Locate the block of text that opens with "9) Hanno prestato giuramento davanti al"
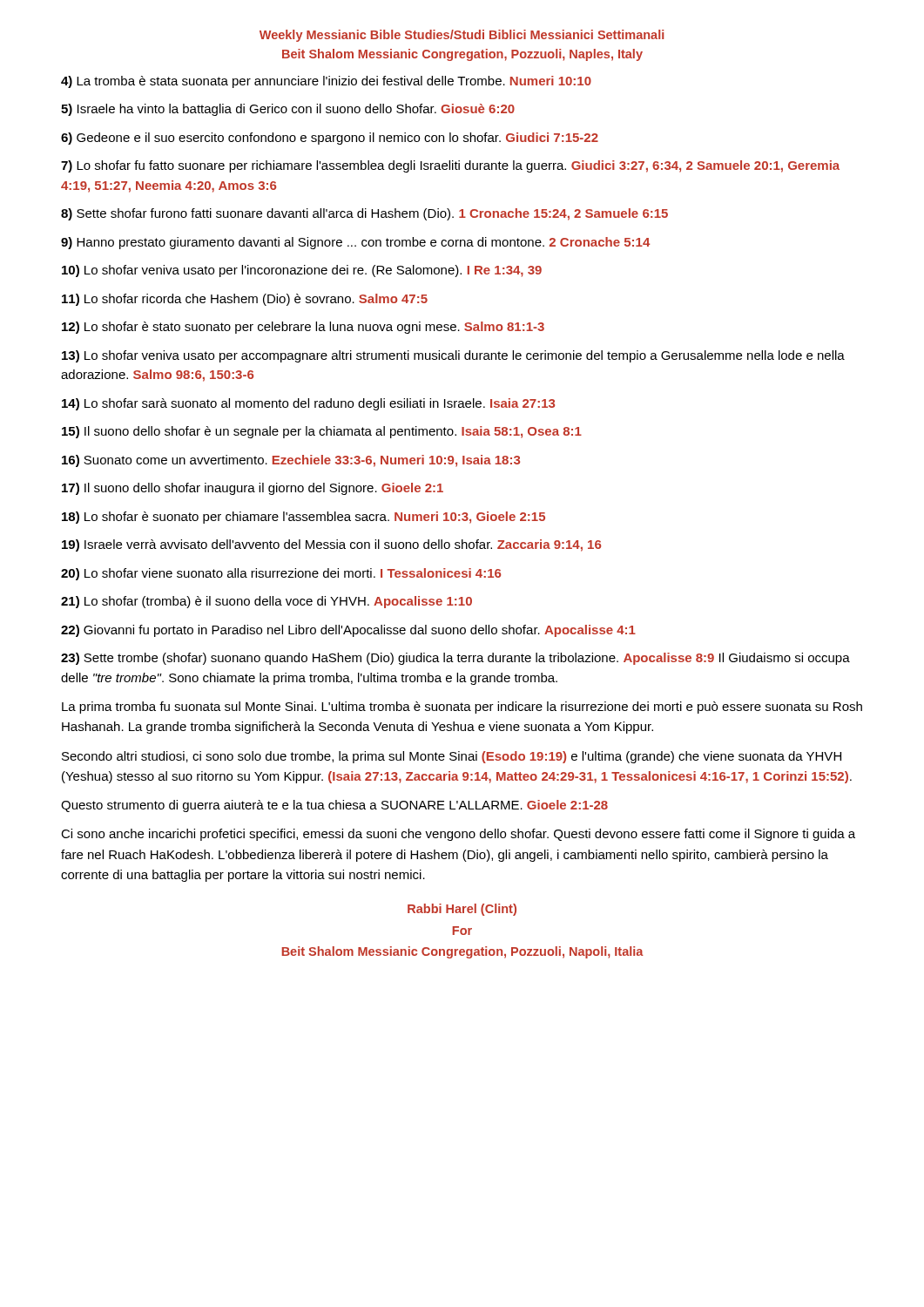This screenshot has width=924, height=1307. (355, 241)
